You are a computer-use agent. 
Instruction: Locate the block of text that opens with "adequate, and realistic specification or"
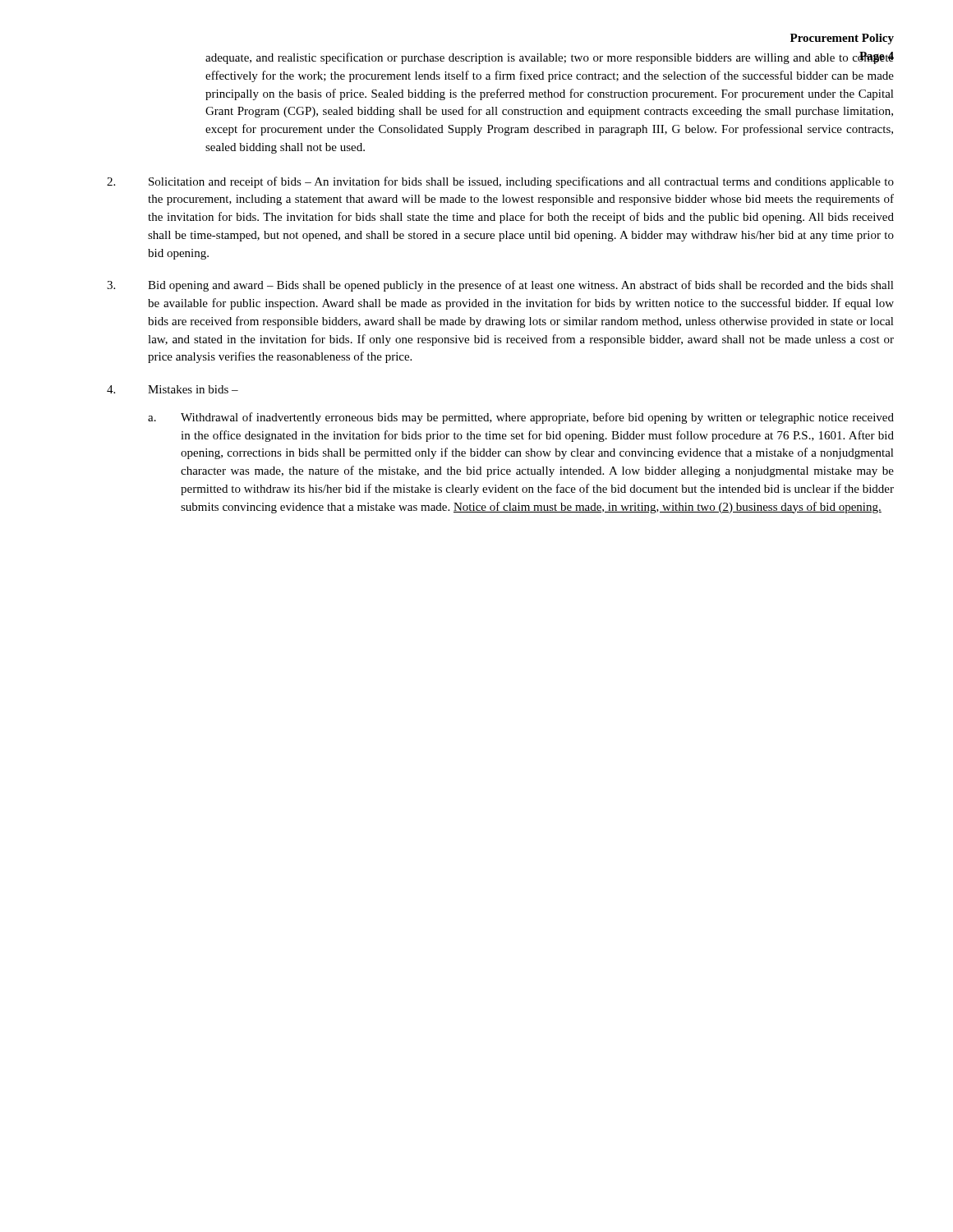coord(550,102)
